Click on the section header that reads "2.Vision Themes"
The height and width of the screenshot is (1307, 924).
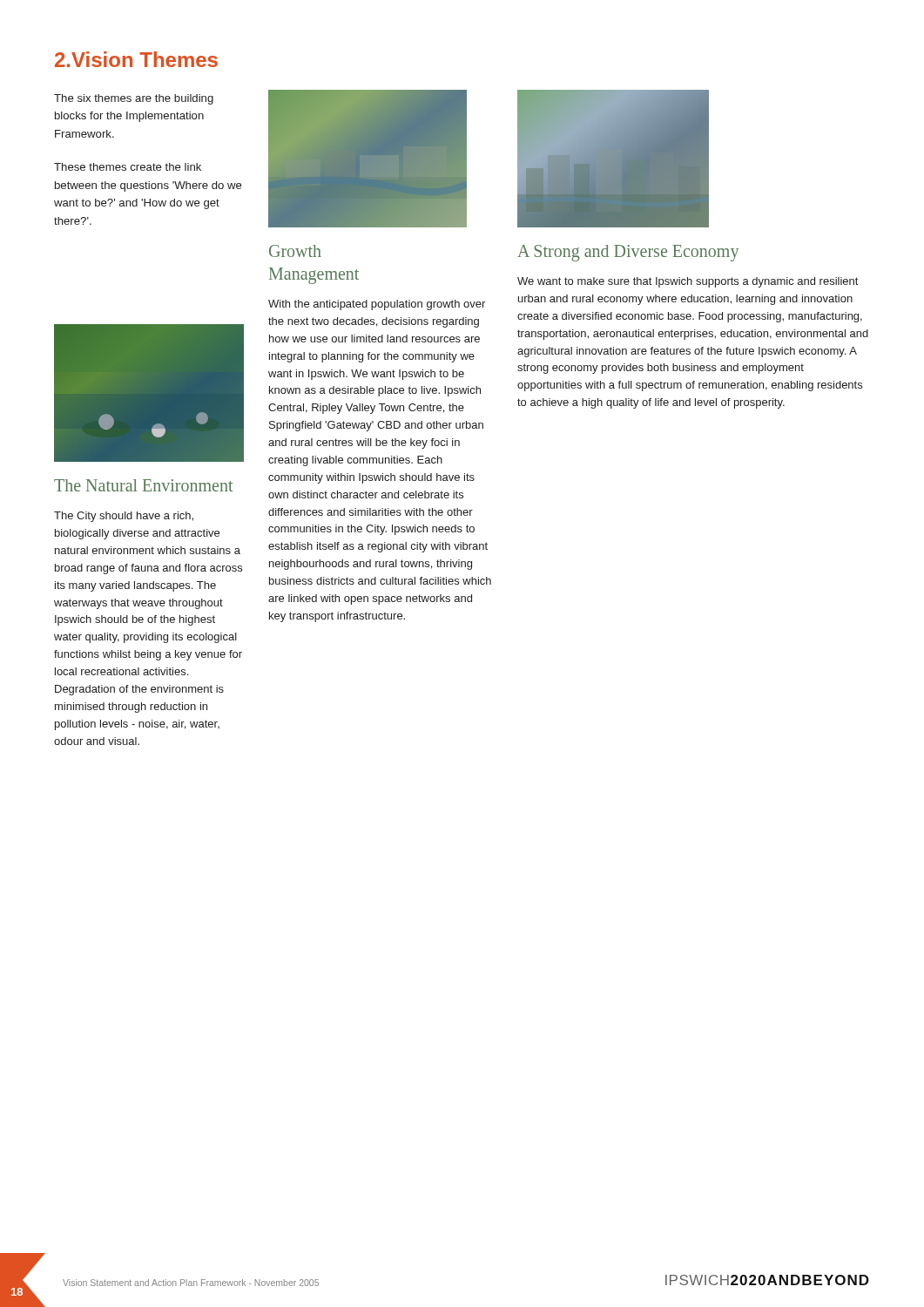[136, 60]
